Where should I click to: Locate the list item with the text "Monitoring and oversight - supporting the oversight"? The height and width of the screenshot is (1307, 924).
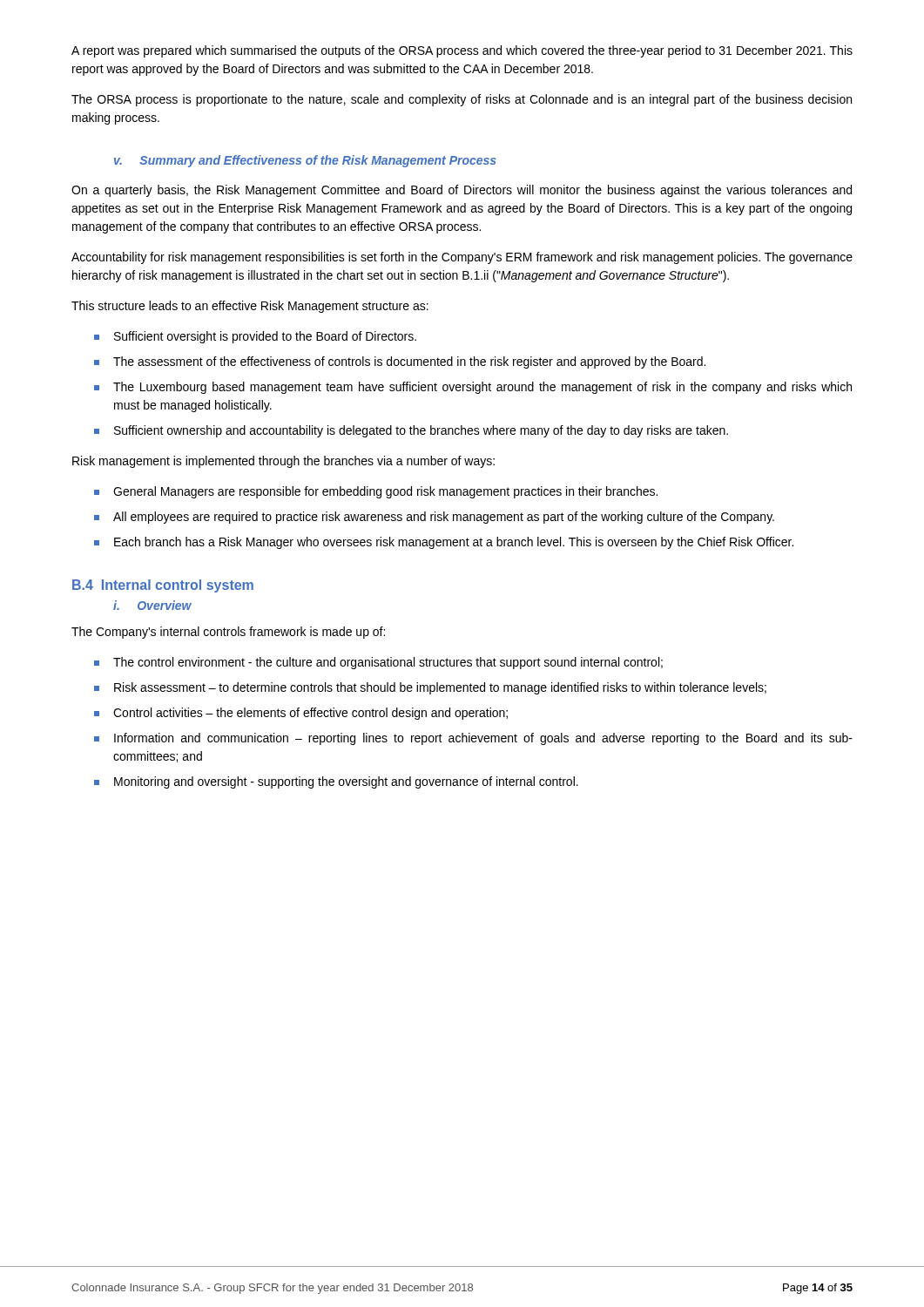coord(346,782)
